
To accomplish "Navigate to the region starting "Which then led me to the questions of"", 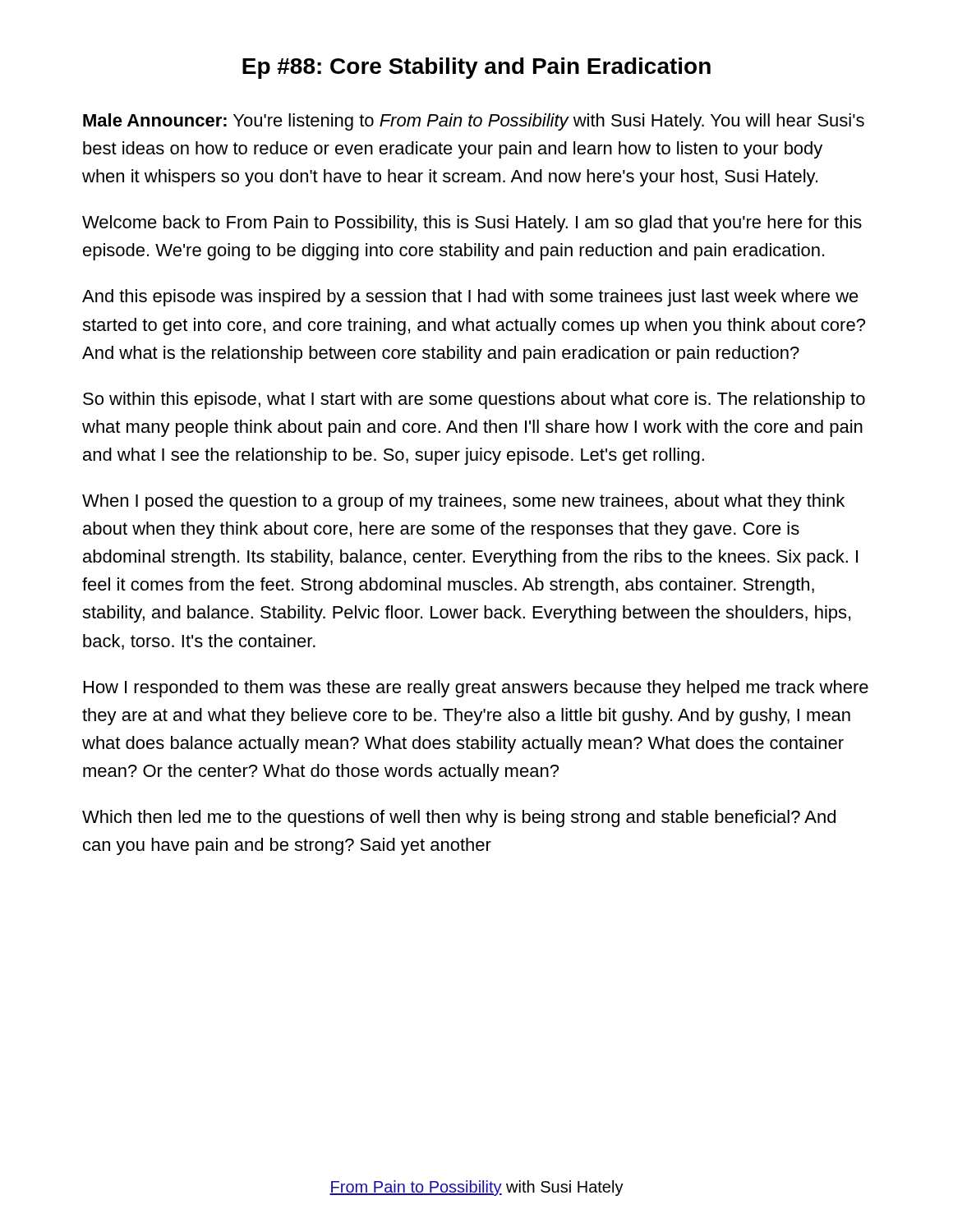I will [x=459, y=831].
